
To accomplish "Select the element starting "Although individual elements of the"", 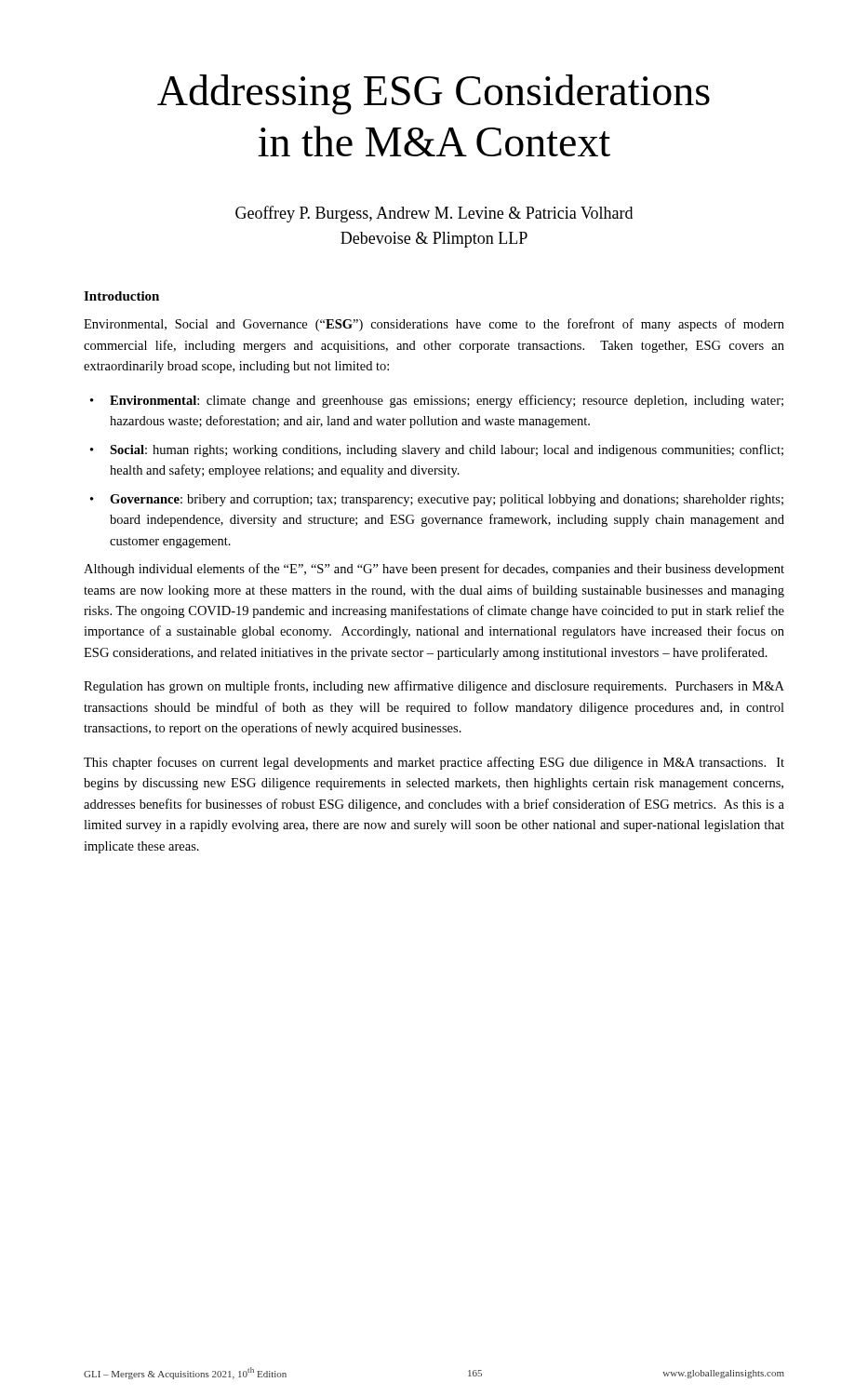I will 434,610.
